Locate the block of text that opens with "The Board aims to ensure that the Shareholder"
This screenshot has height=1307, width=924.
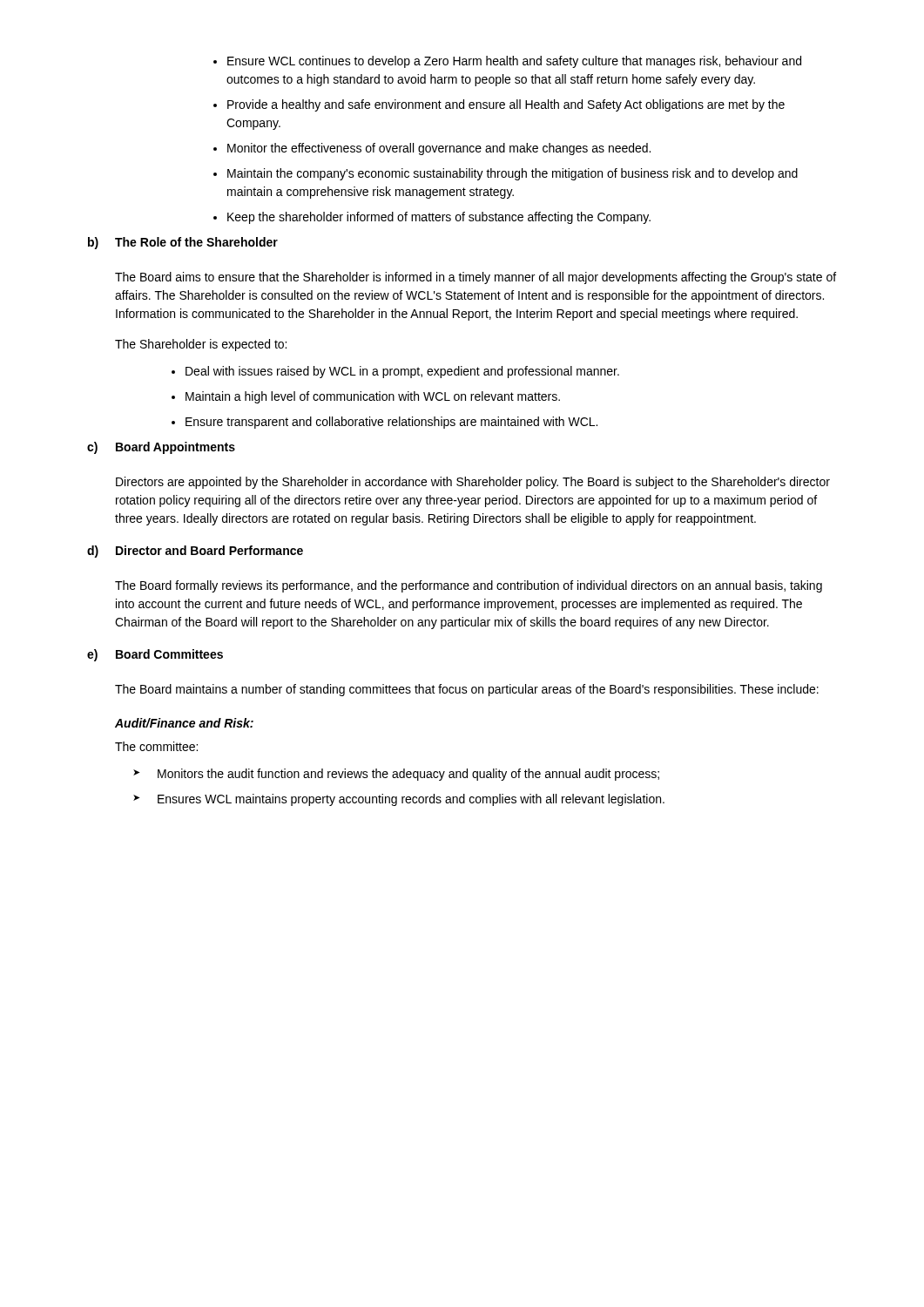pos(476,296)
